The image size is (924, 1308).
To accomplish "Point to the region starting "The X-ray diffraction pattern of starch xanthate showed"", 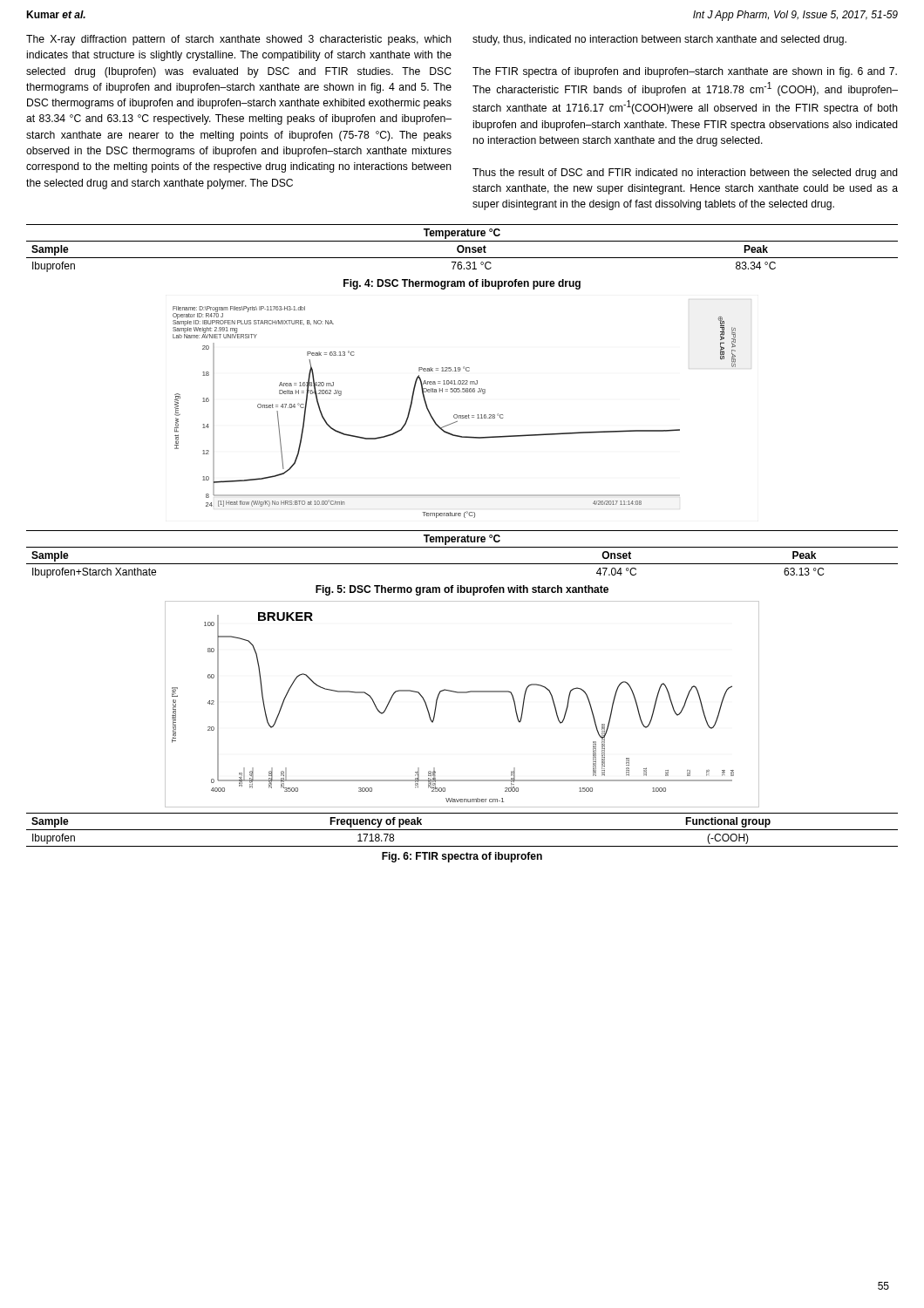I will tap(239, 111).
